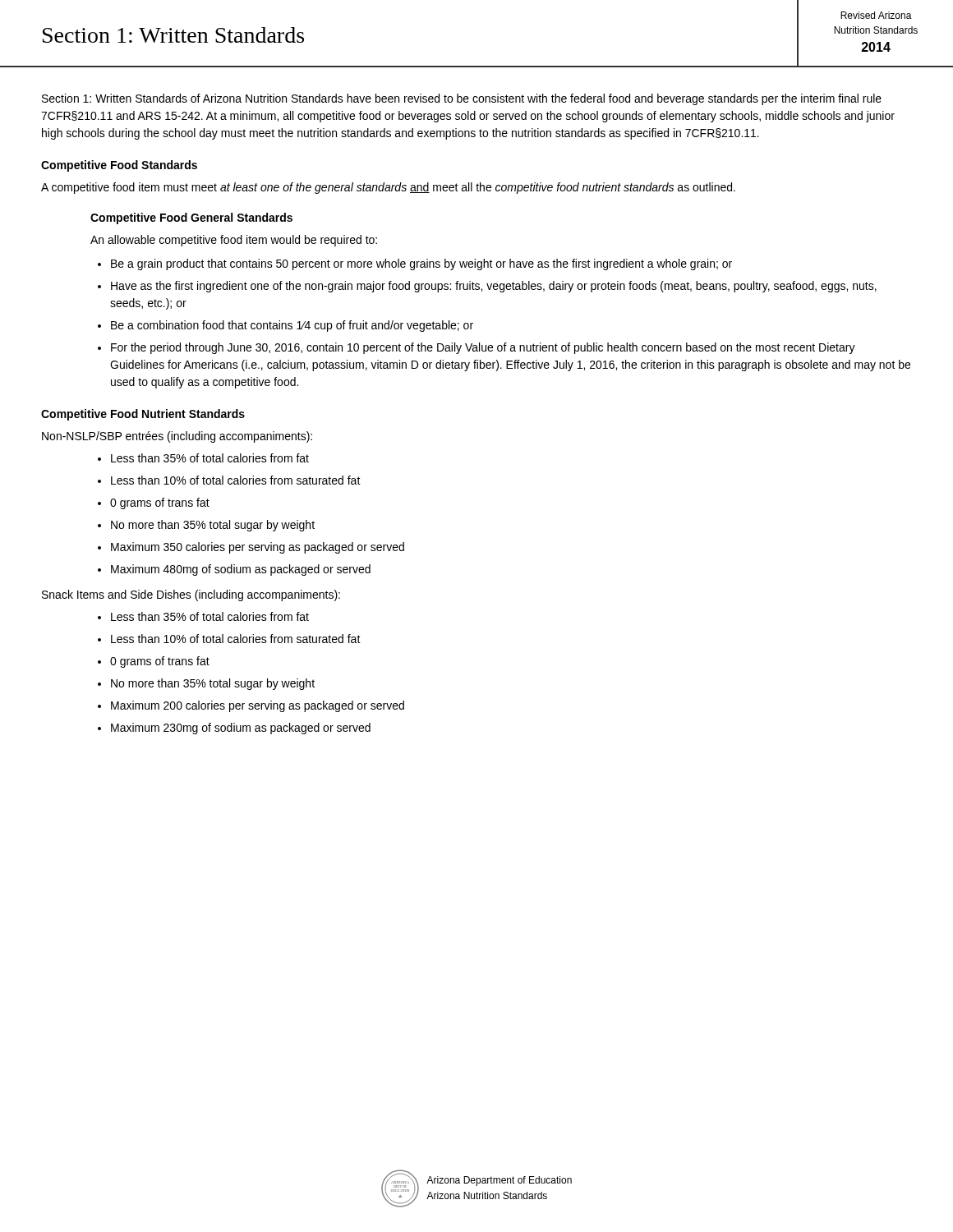The image size is (953, 1232).
Task: Click the passage that begins "Maximum 230mg of"
Action: click(240, 728)
